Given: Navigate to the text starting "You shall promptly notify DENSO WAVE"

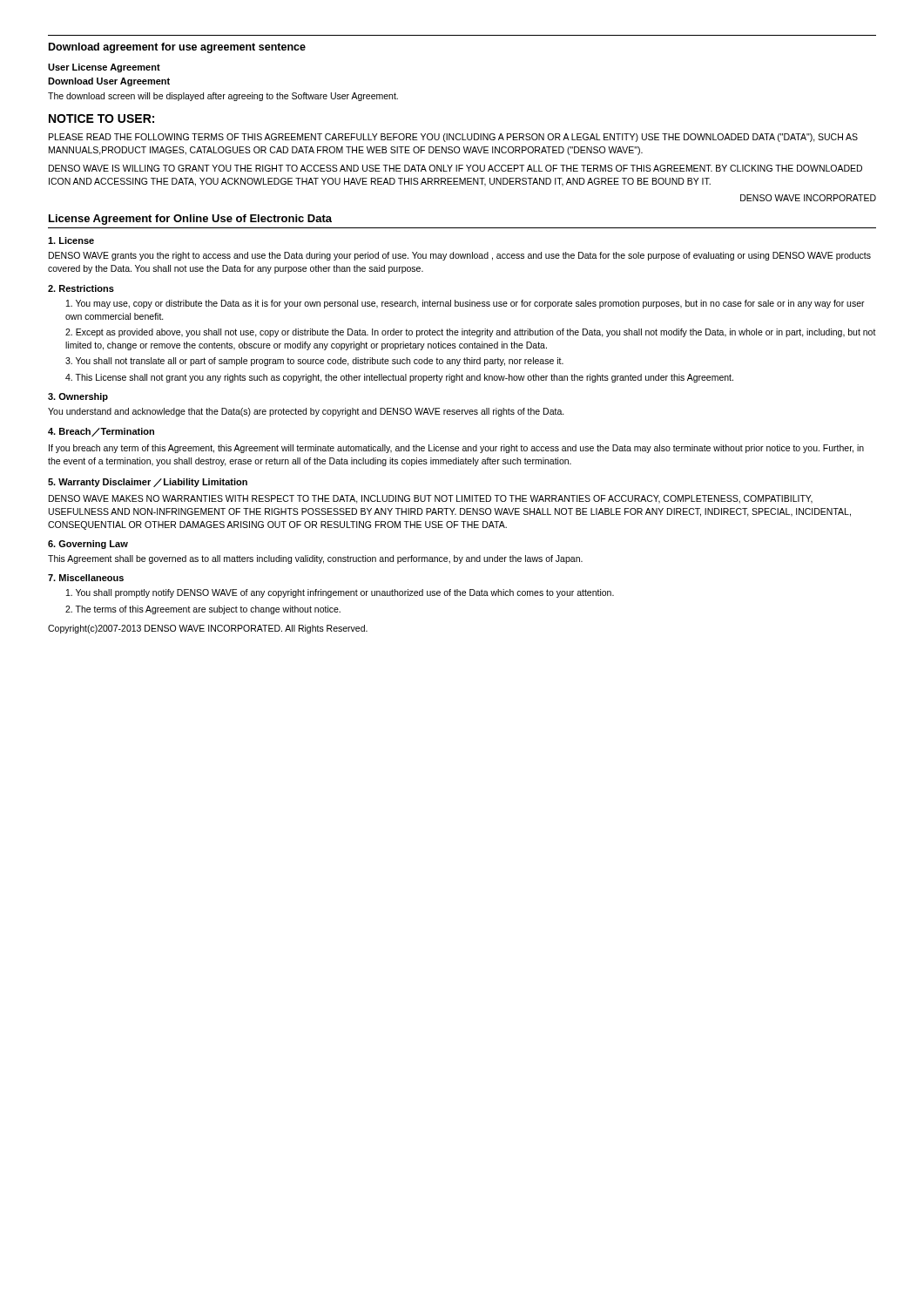Looking at the screenshot, I should pyautogui.click(x=340, y=593).
